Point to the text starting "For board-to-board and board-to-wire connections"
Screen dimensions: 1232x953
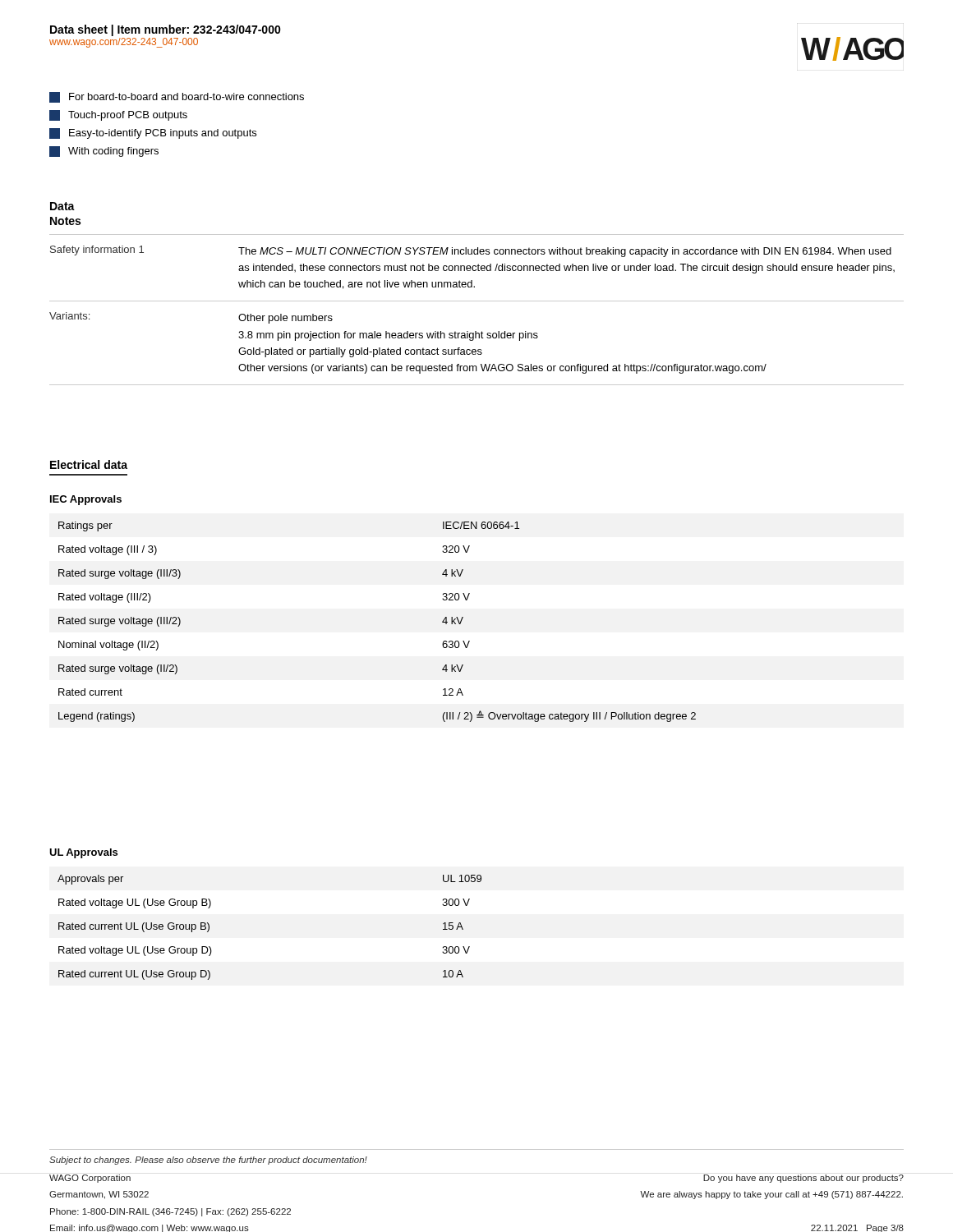tap(177, 96)
